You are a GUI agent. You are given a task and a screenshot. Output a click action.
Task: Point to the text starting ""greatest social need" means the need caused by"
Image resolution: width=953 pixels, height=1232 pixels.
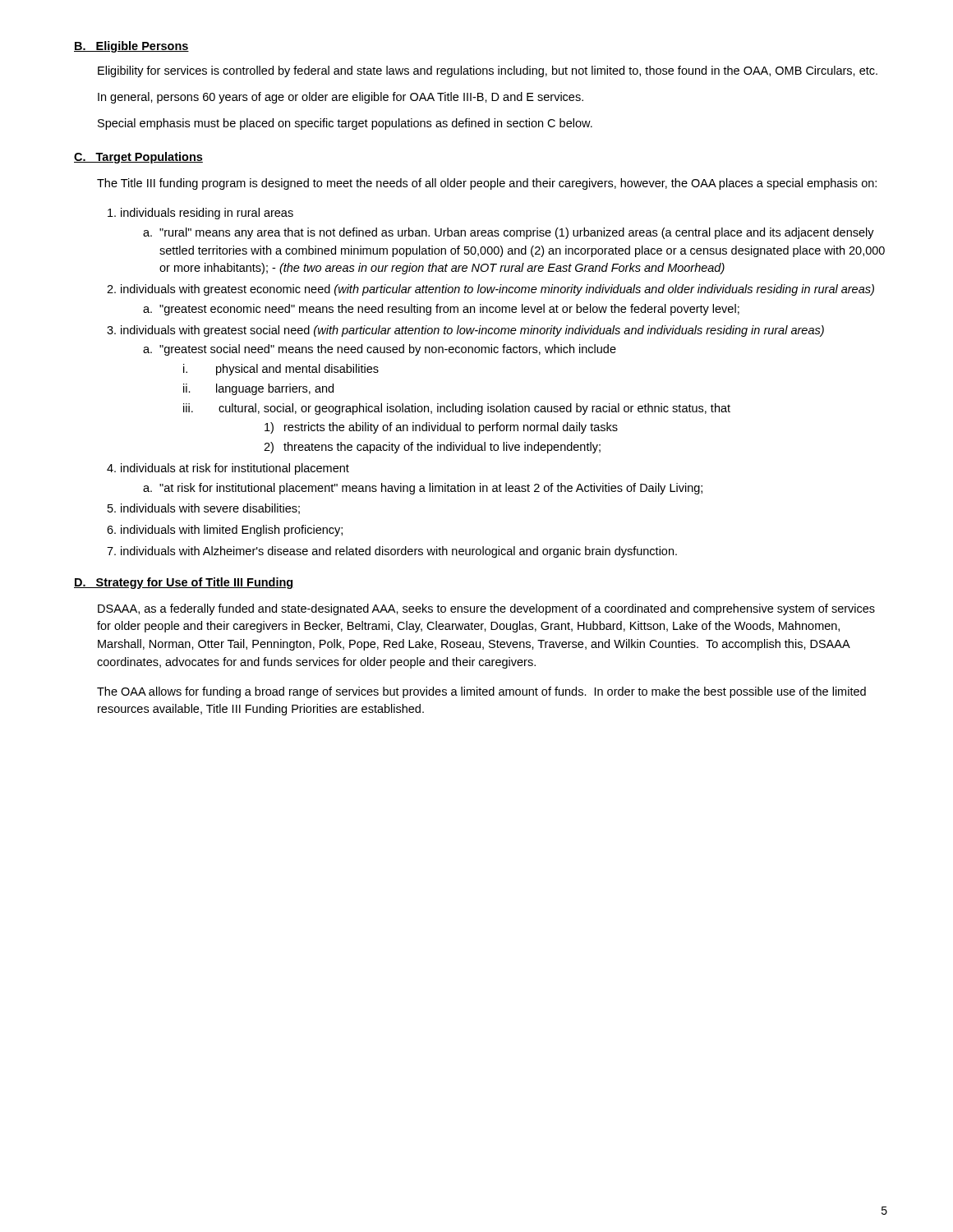[x=523, y=400]
